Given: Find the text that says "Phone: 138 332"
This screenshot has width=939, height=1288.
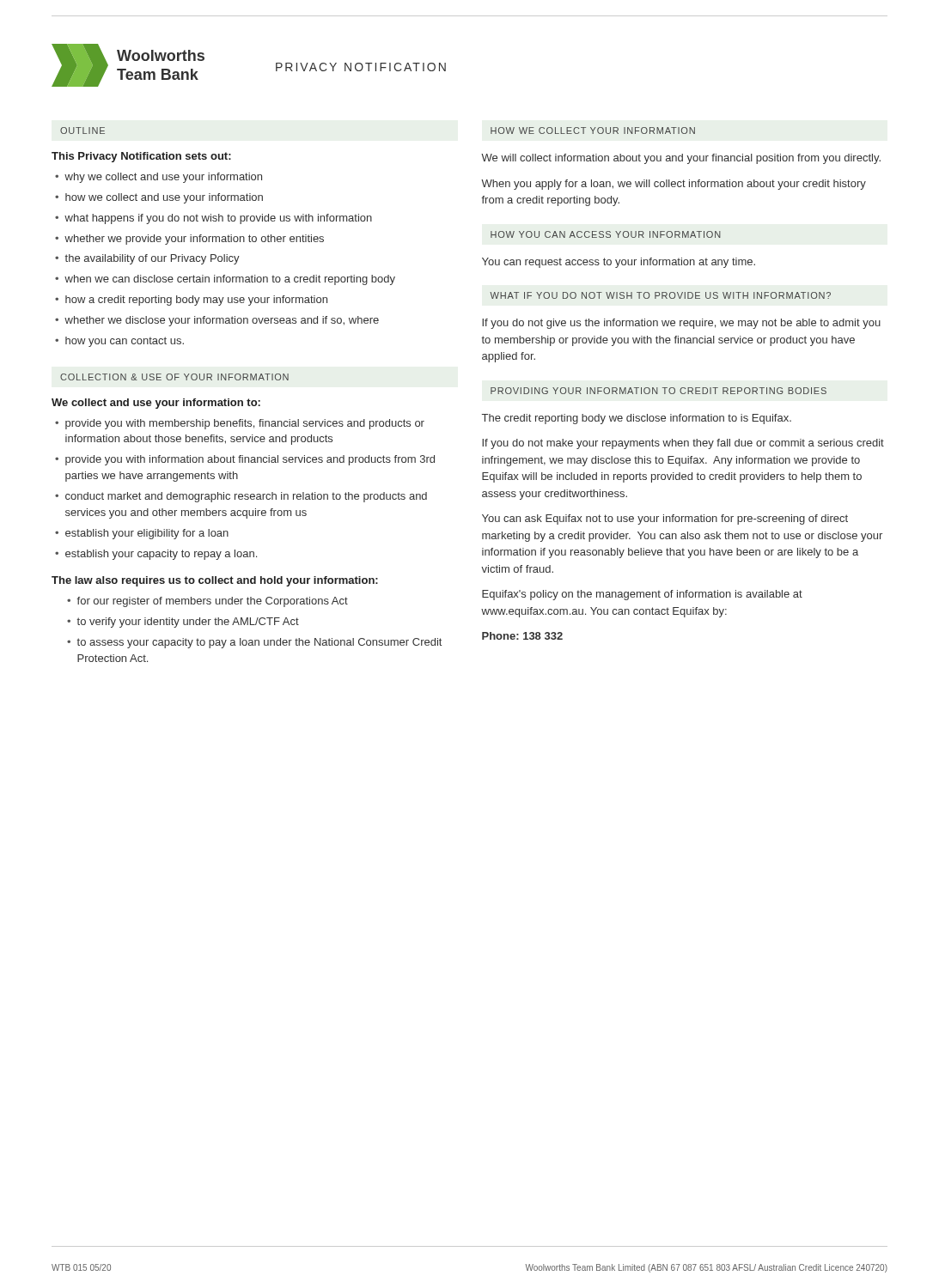Looking at the screenshot, I should point(522,636).
